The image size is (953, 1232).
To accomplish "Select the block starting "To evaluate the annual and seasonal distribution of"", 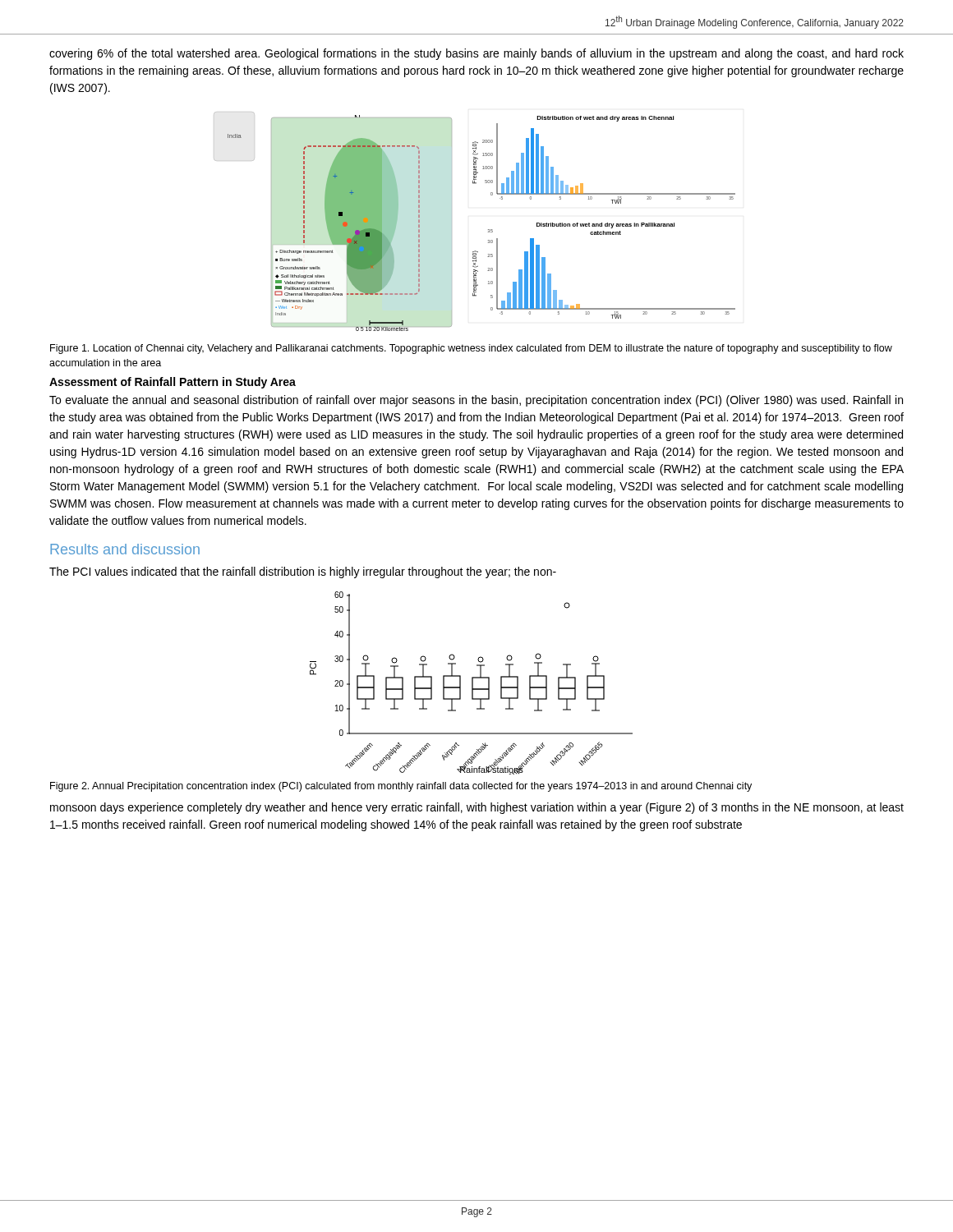I will point(476,460).
